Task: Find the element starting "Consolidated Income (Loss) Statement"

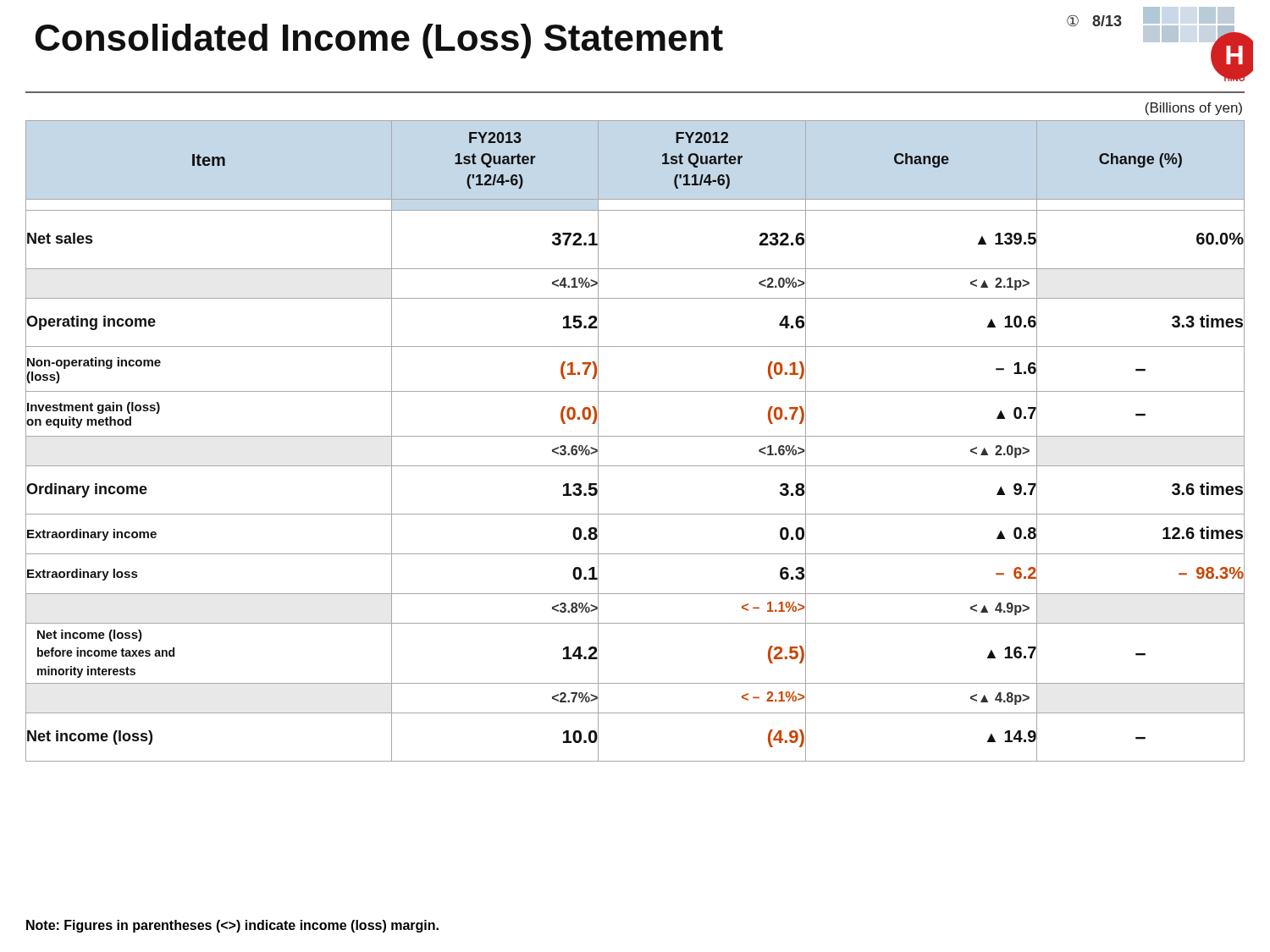Action: [379, 38]
